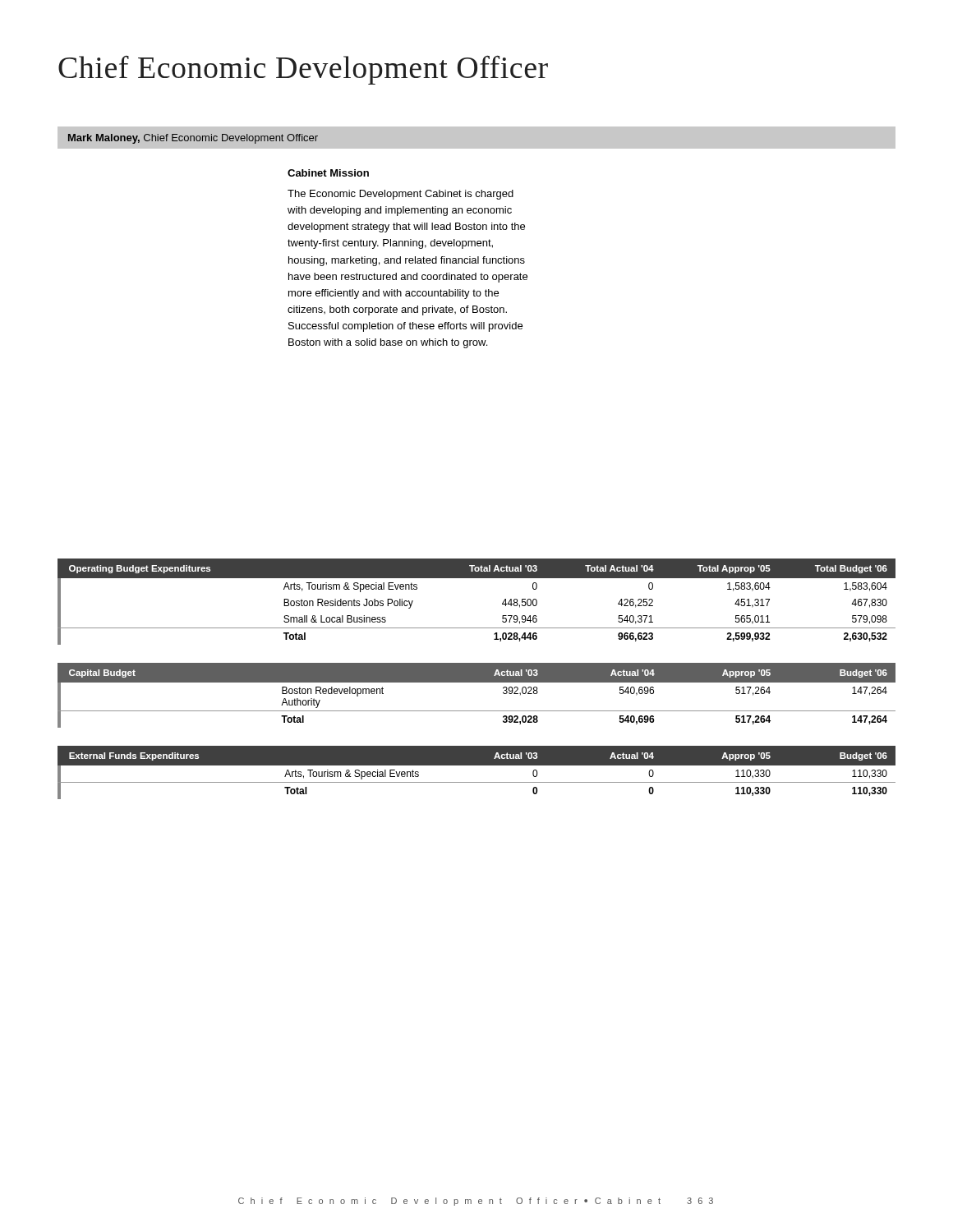Point to the block beginning "The Economic Development"

coord(401,195)
